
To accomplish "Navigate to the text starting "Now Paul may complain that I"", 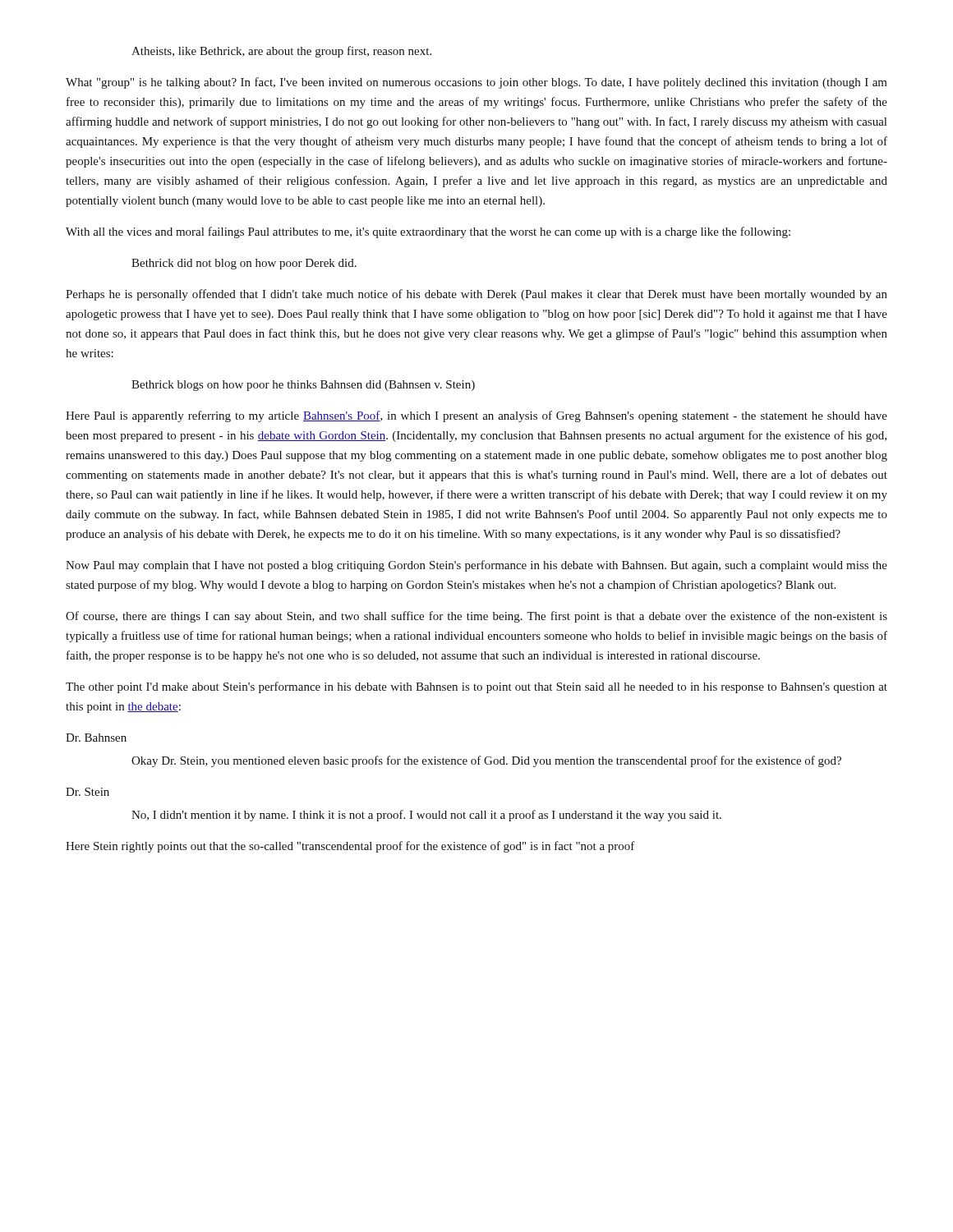I will click(476, 575).
